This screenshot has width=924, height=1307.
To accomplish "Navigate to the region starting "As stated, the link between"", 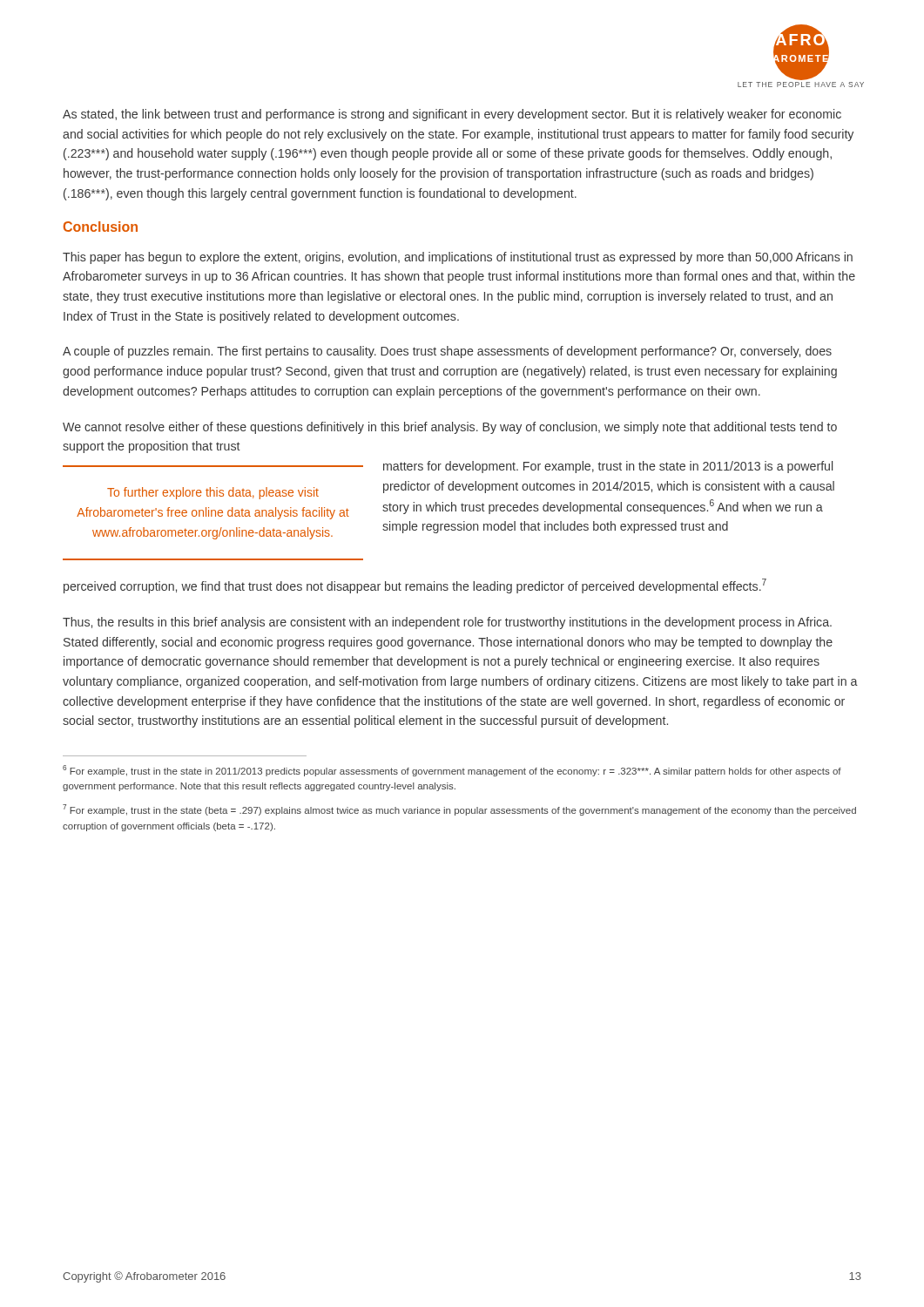I will tap(458, 154).
